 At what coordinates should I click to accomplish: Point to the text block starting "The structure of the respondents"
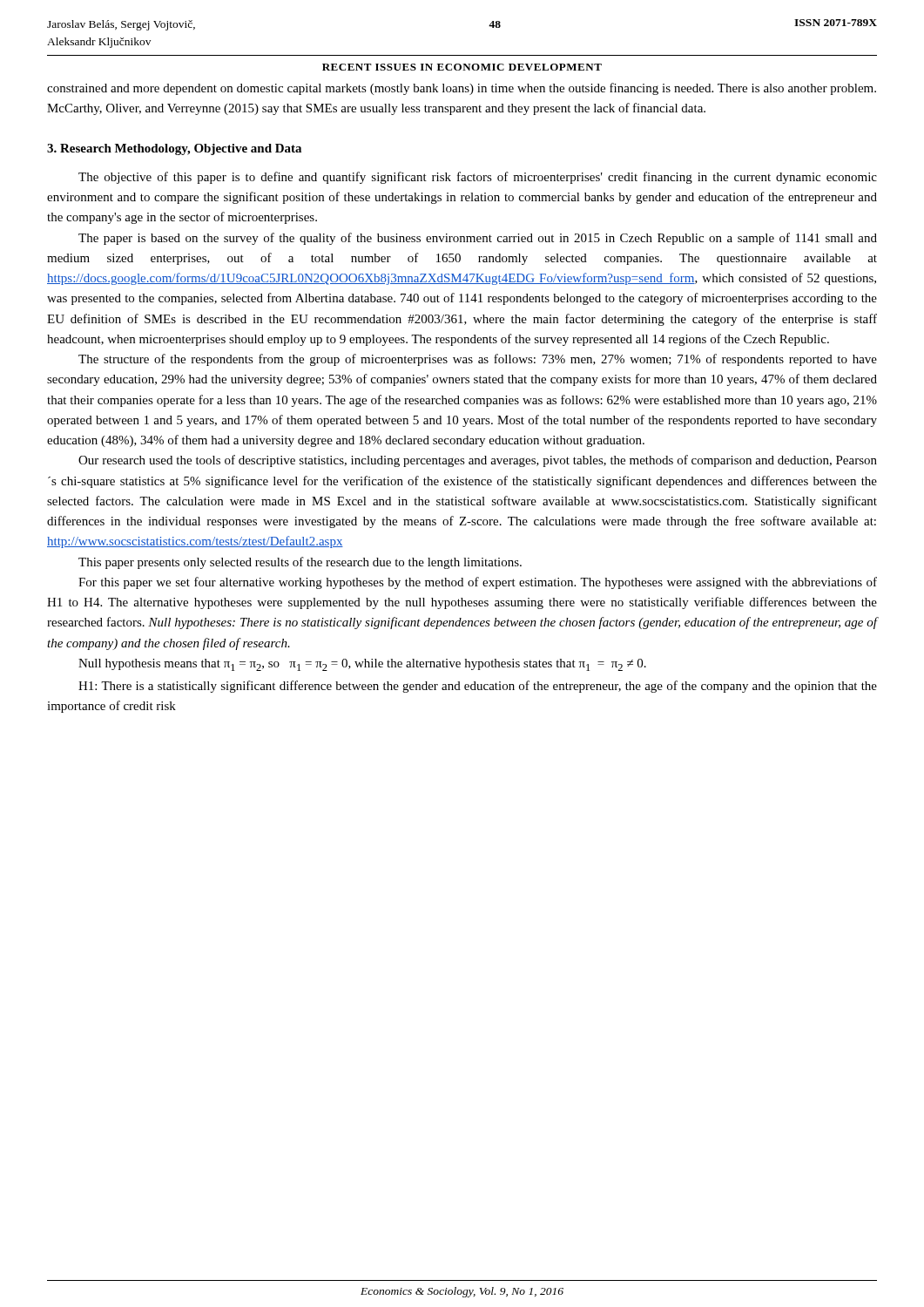pos(462,400)
